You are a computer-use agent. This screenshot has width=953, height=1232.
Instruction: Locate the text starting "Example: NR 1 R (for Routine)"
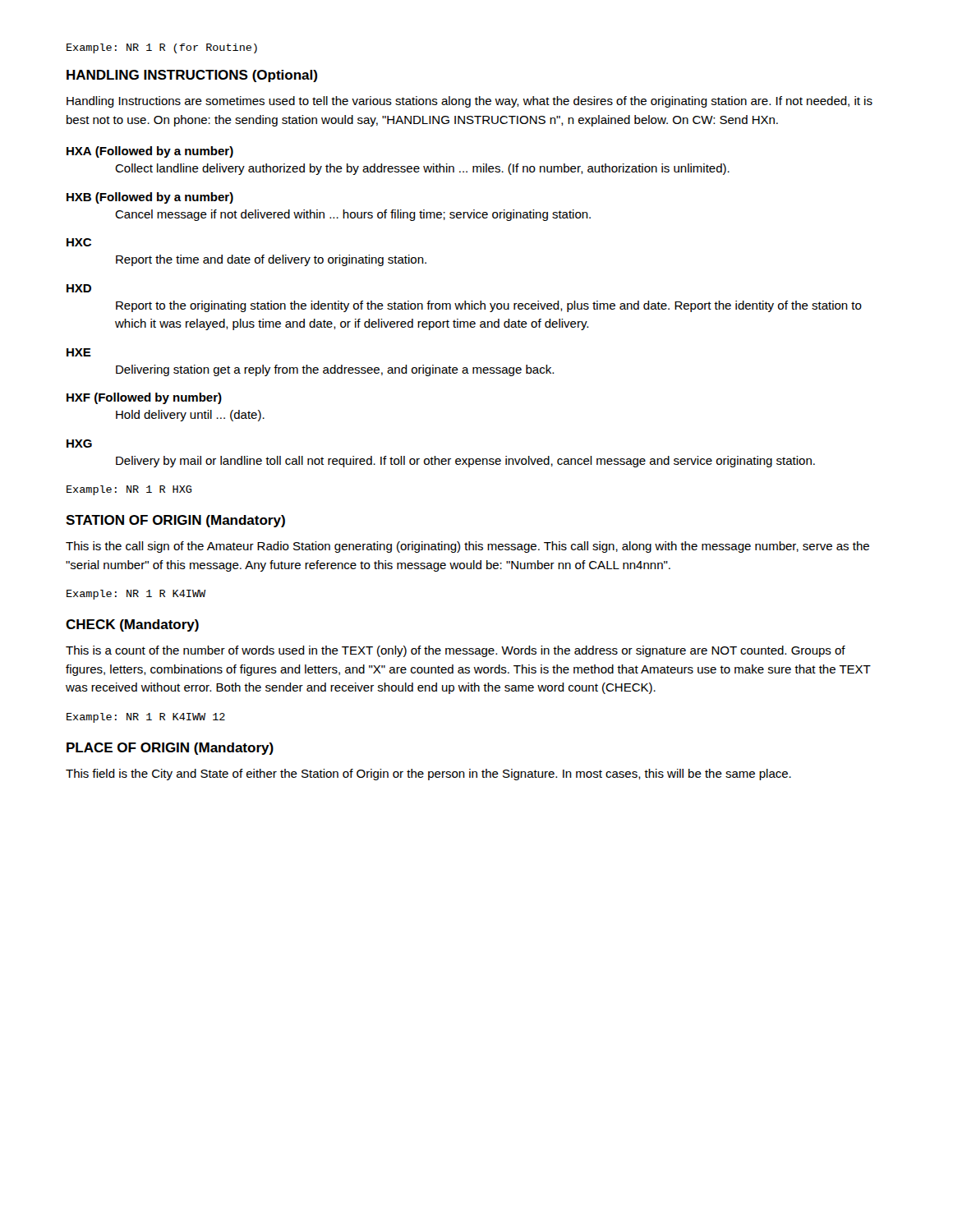pos(162,48)
